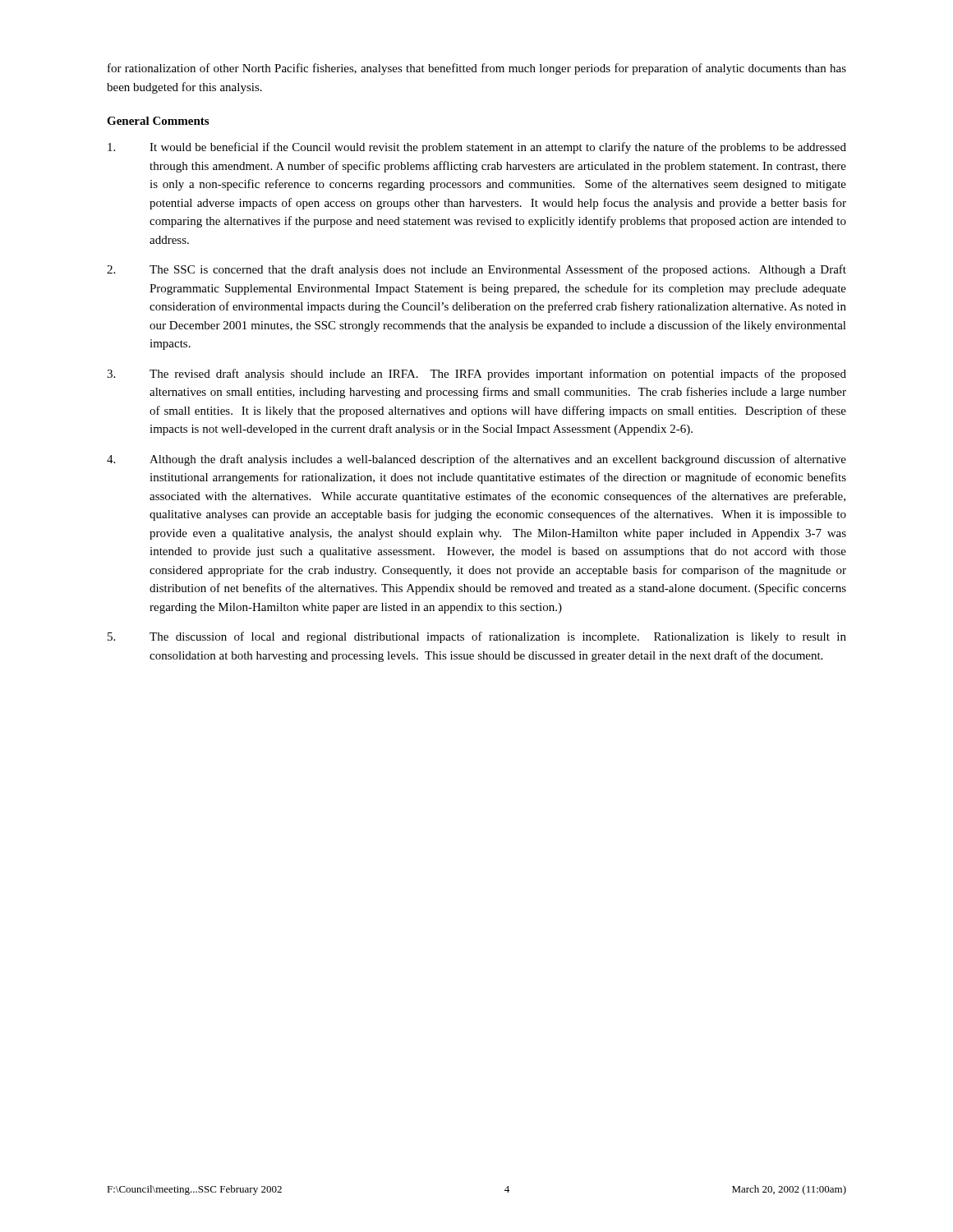Find the section header that says "General Comments"
953x1232 pixels.
(158, 121)
